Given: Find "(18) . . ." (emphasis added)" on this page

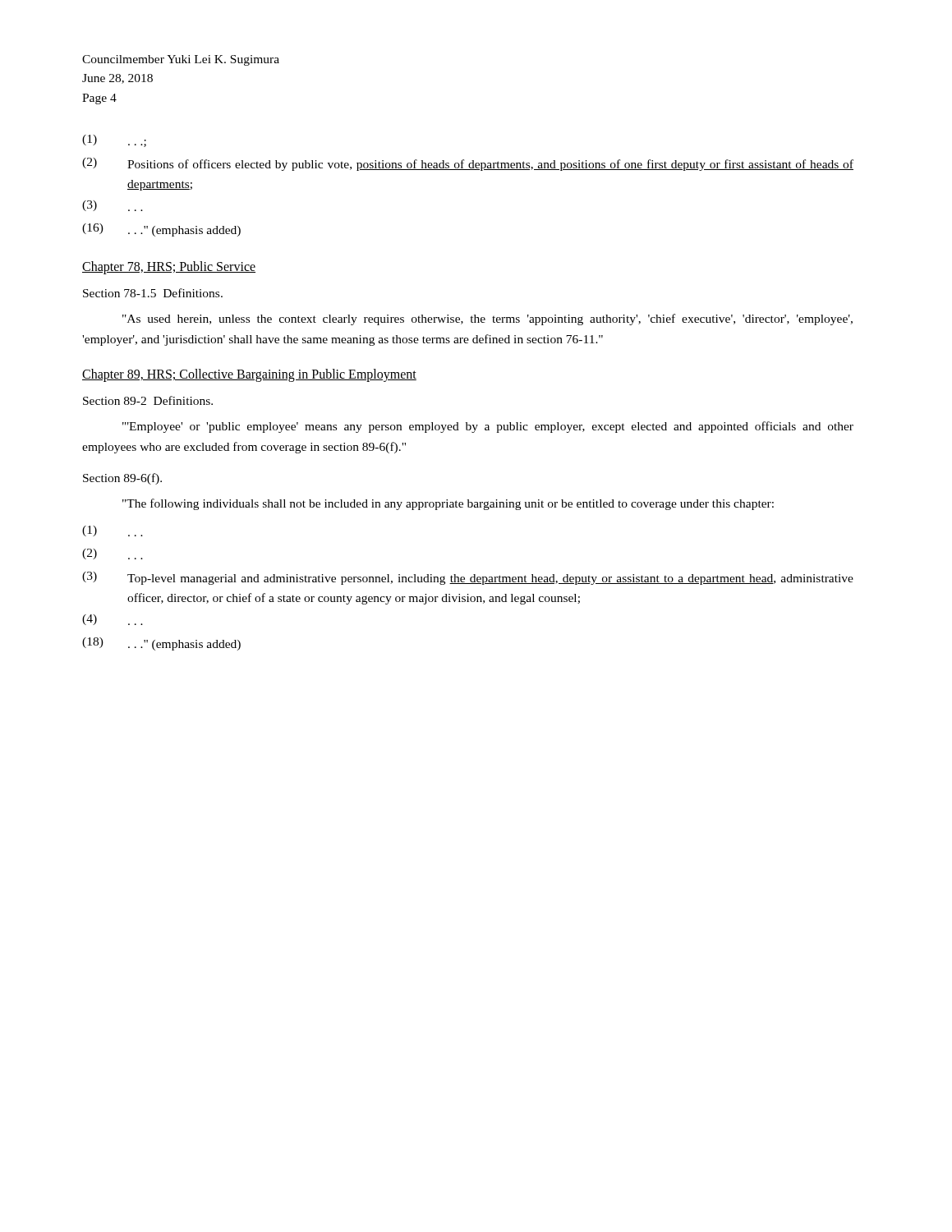Looking at the screenshot, I should 162,644.
